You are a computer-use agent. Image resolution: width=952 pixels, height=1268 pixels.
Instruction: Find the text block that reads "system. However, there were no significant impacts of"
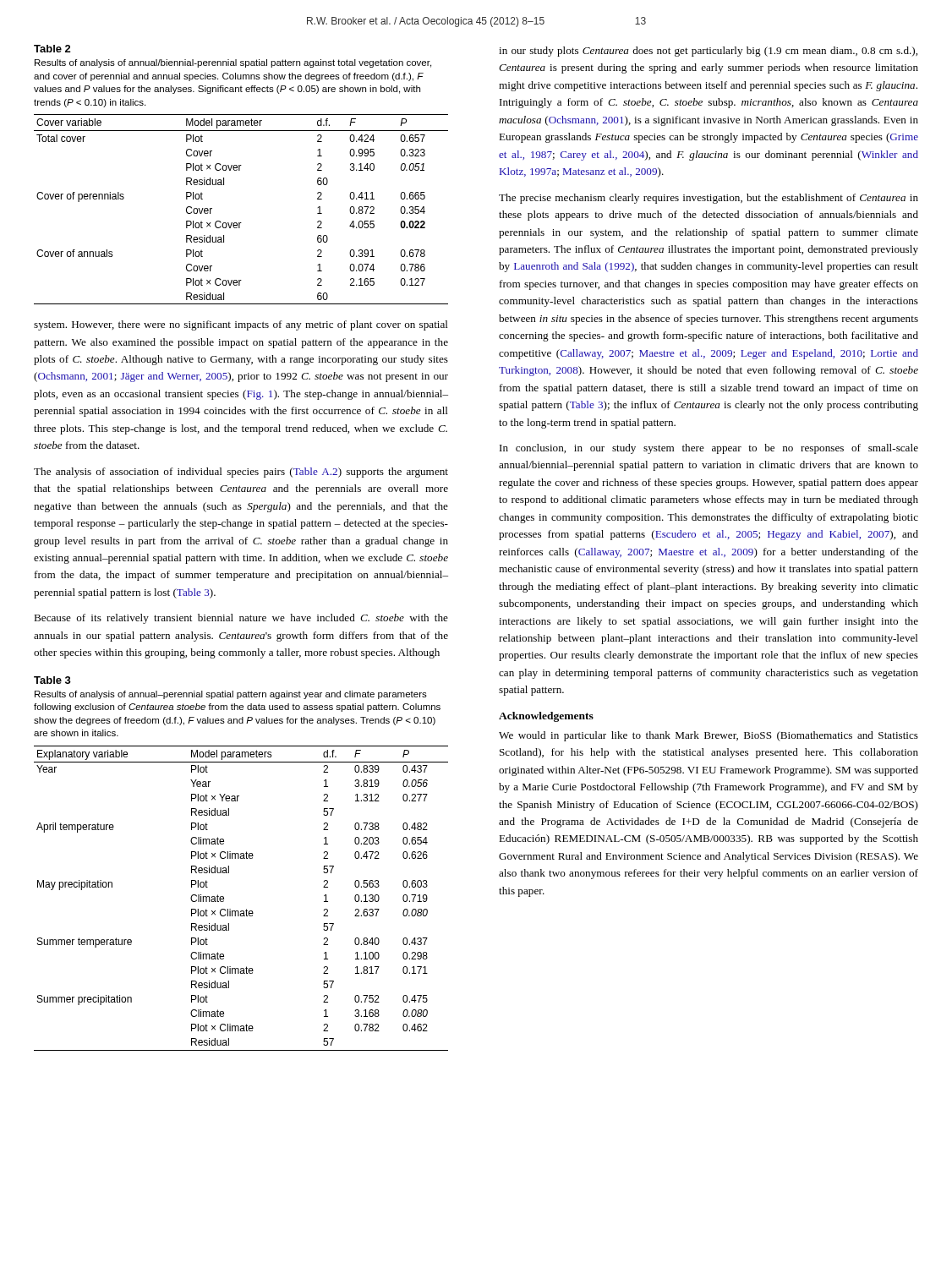[241, 385]
